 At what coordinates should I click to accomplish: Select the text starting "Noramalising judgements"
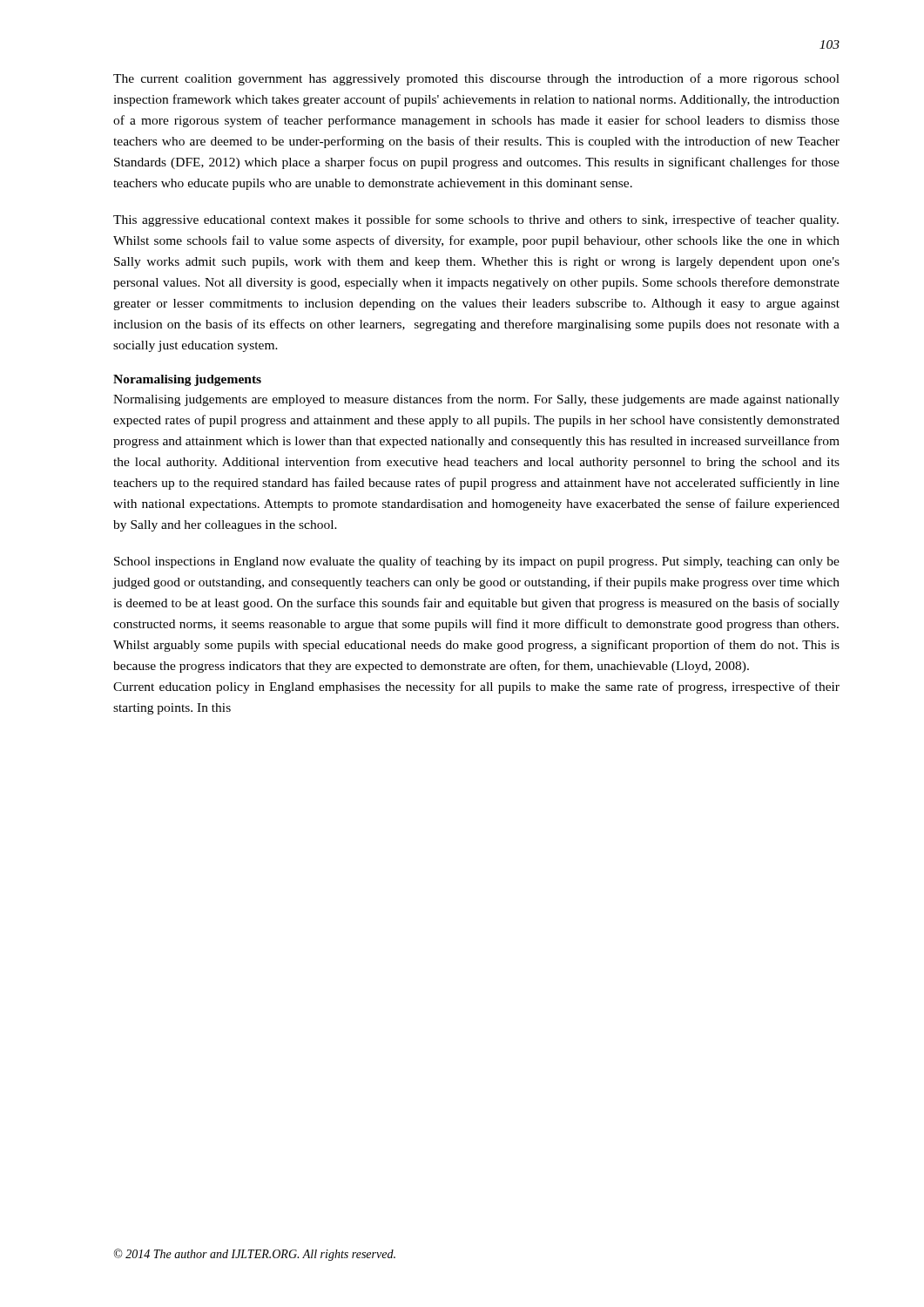click(x=187, y=379)
